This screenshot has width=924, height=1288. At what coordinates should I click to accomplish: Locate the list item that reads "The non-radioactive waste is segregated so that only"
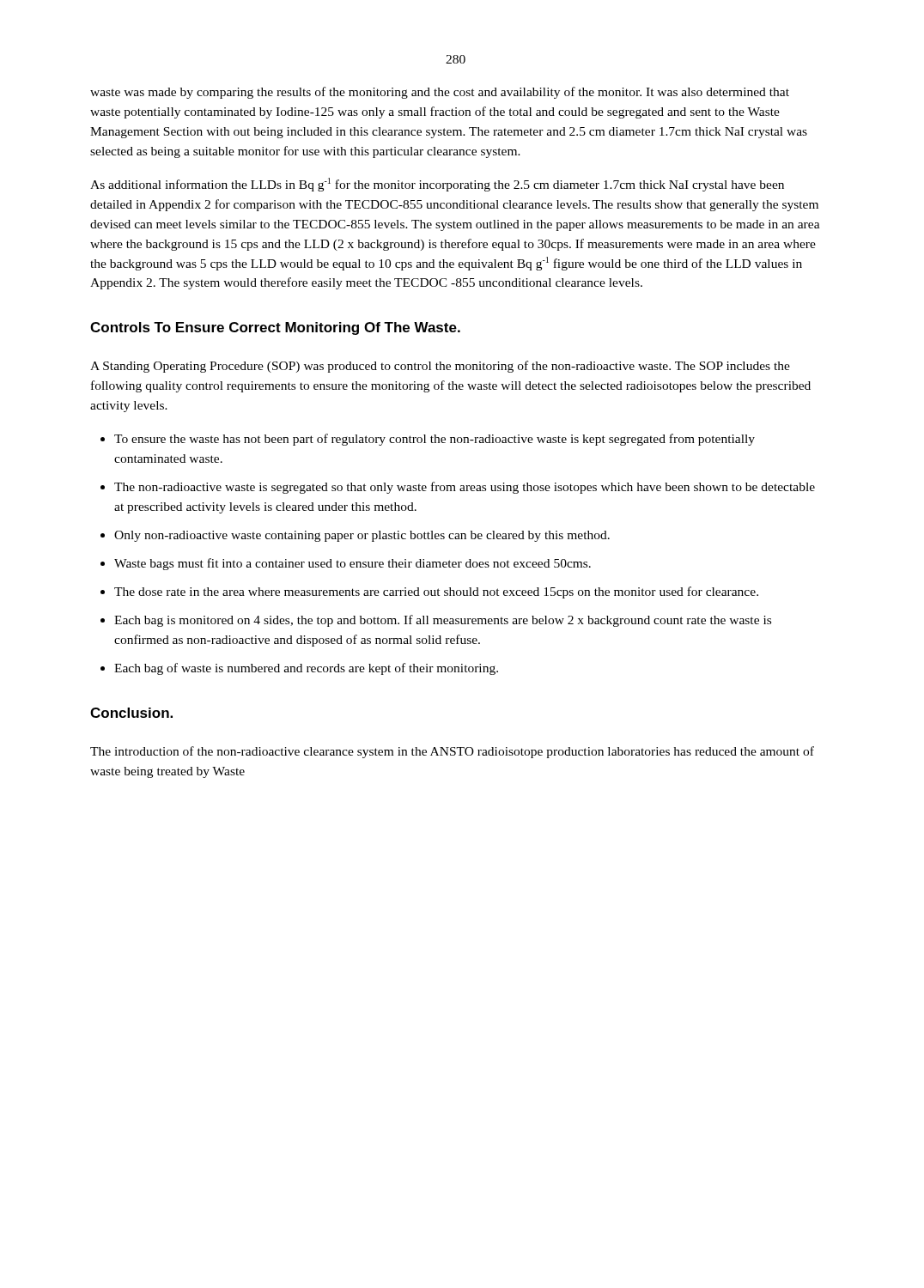465,496
